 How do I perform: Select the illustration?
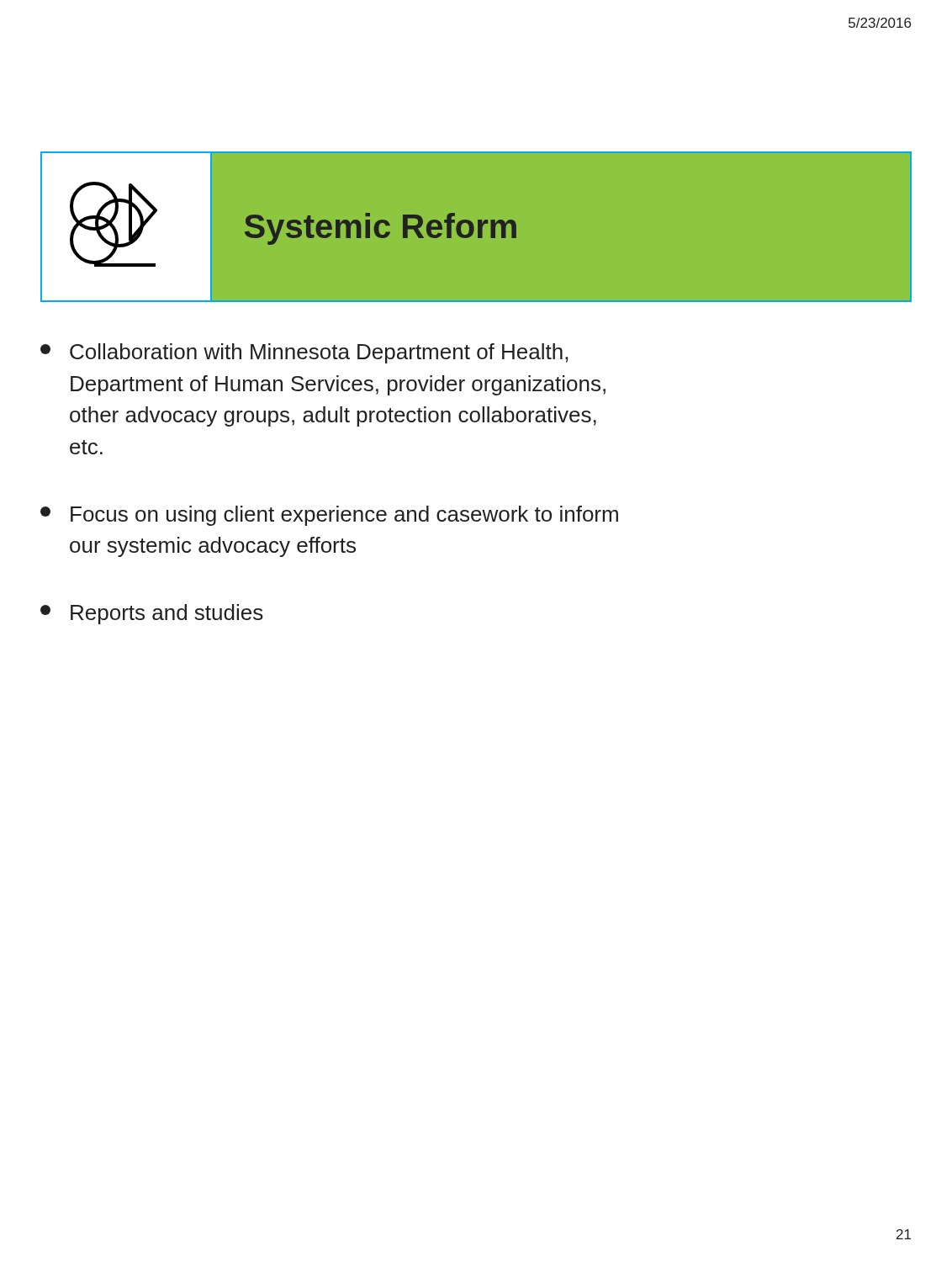pos(126,227)
